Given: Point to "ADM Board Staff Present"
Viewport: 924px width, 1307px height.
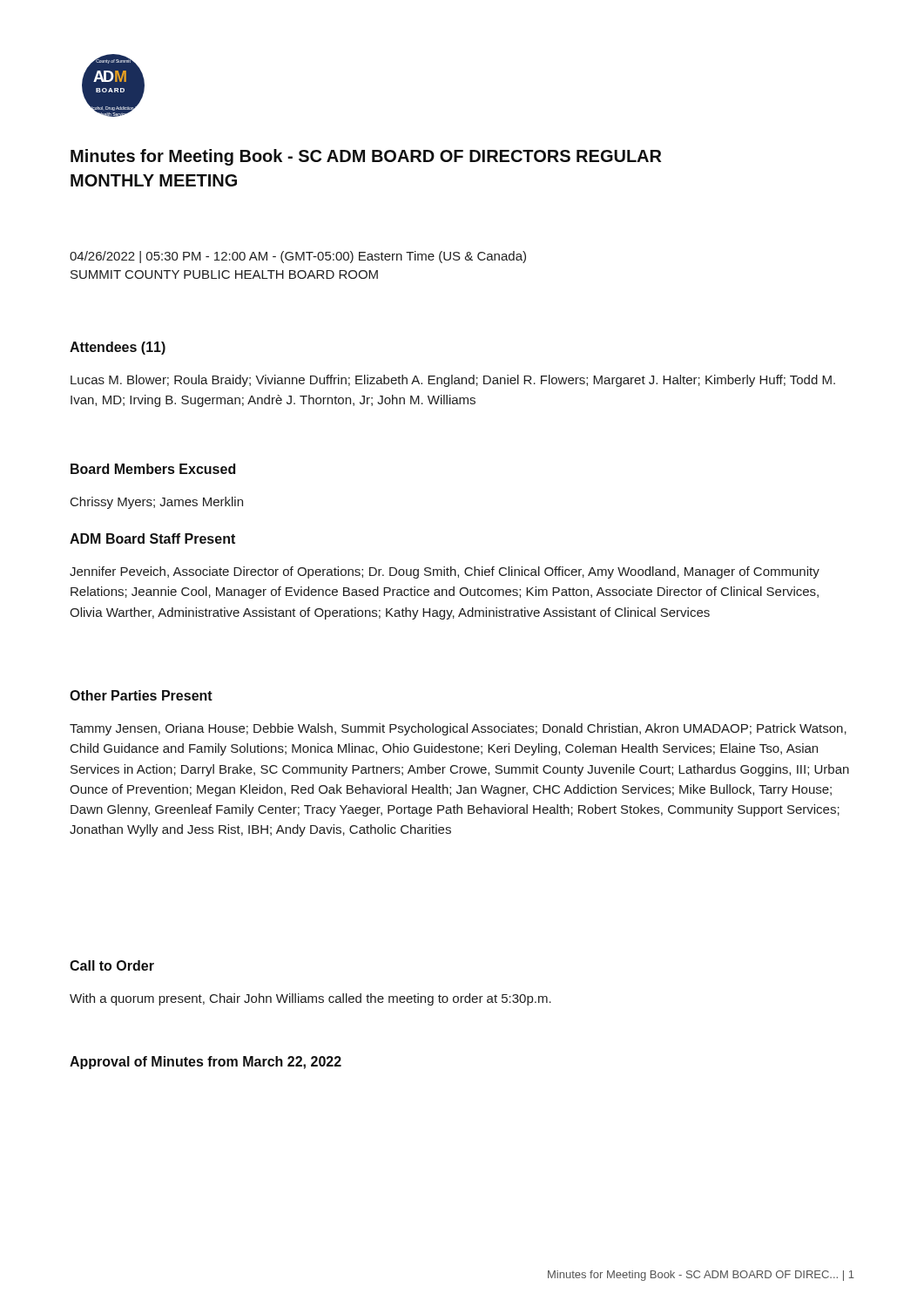Looking at the screenshot, I should (152, 538).
